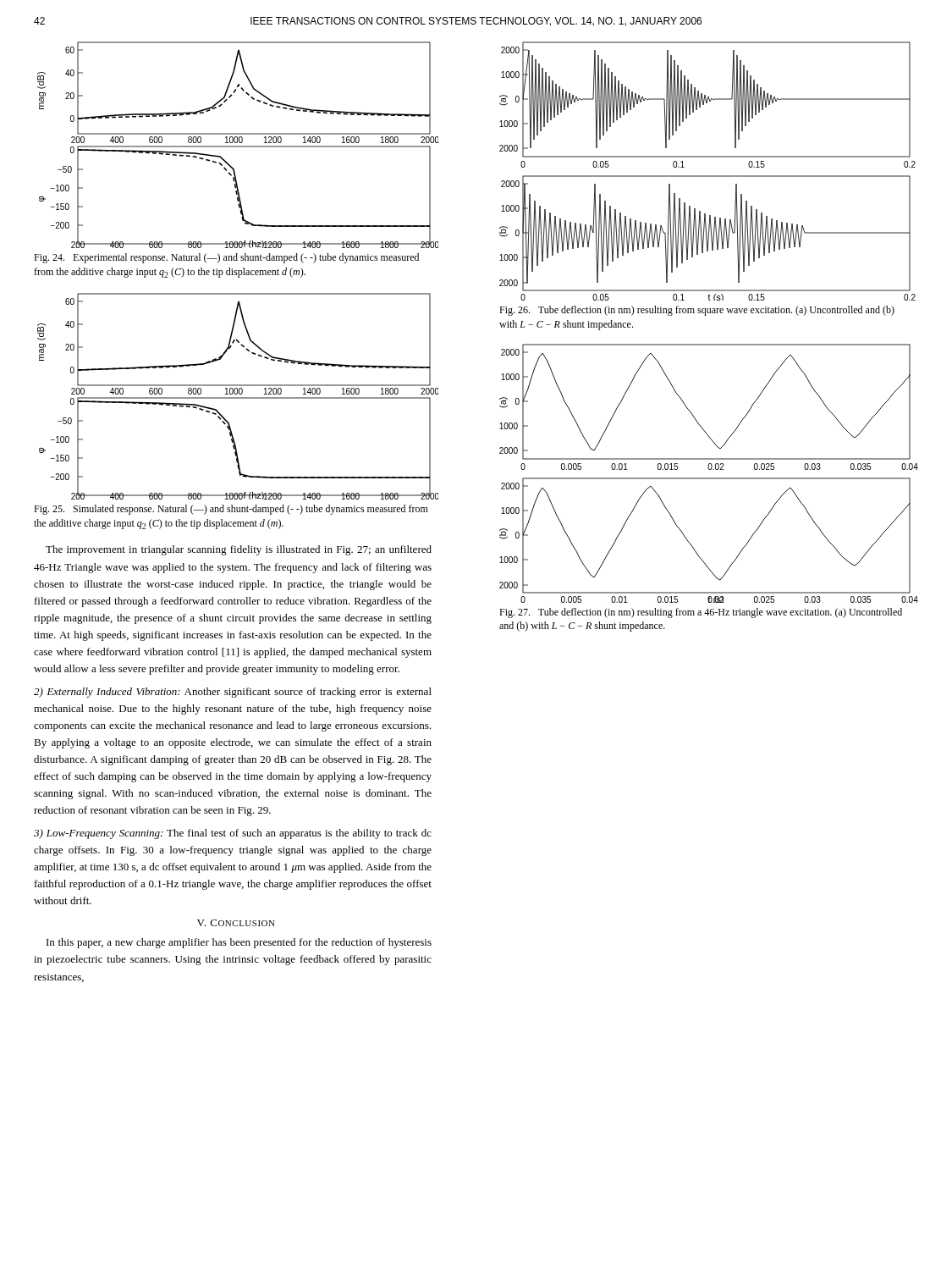Navigate to the text starting "In this paper, a new charge amplifier has"
Viewport: 952px width, 1270px height.
(x=233, y=960)
